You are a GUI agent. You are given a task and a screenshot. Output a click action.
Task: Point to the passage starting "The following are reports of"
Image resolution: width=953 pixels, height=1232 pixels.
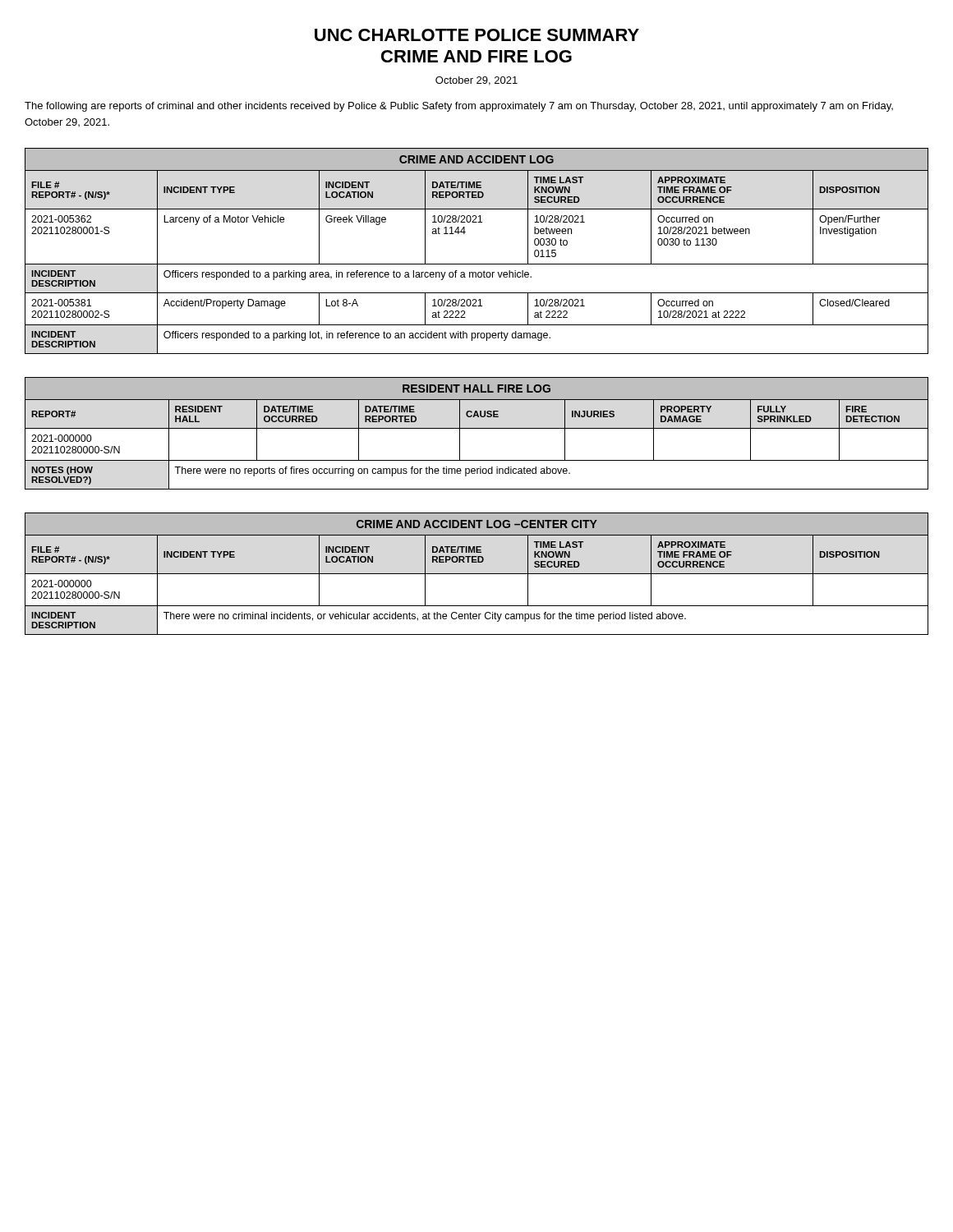[x=459, y=114]
